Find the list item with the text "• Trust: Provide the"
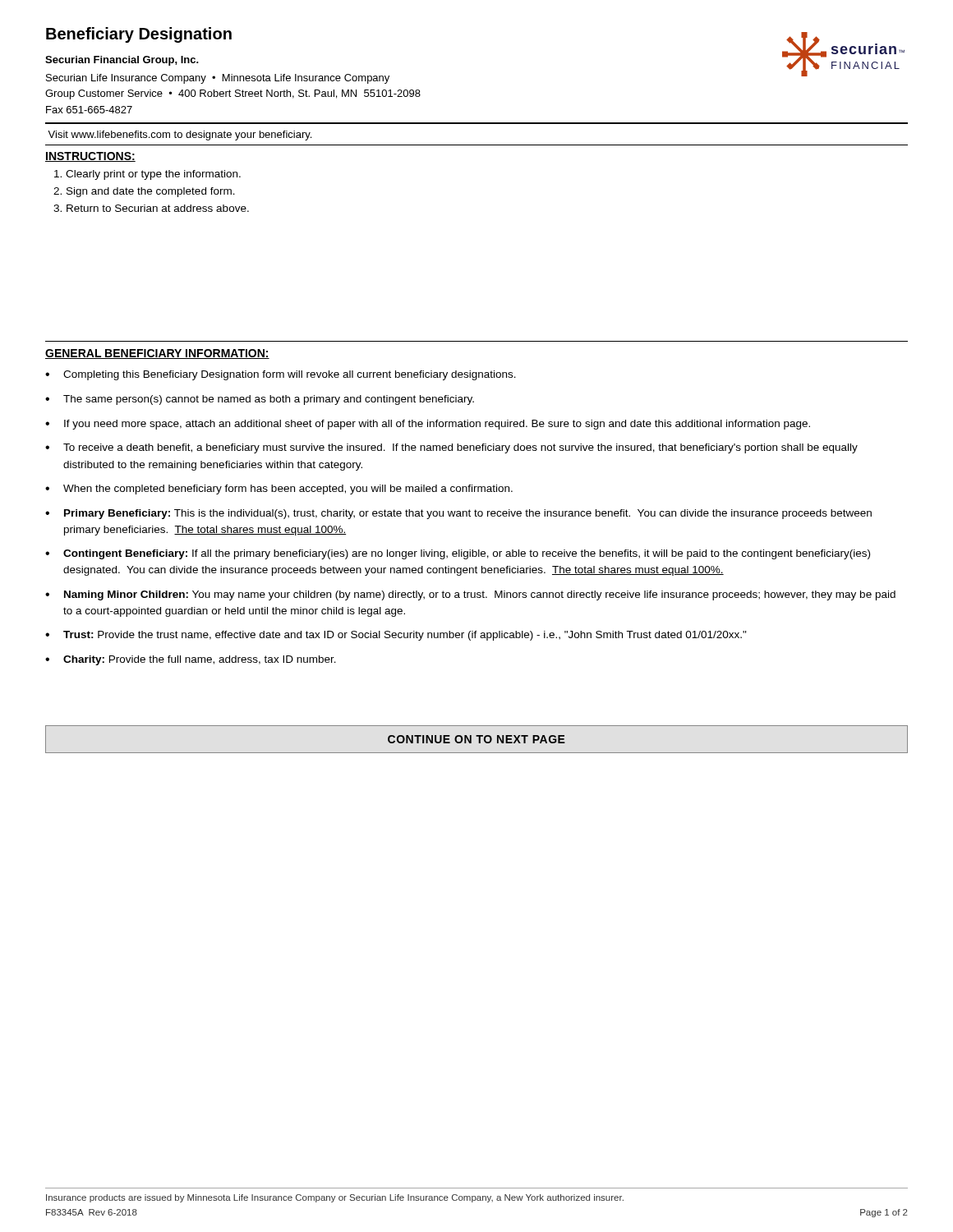This screenshot has height=1232, width=953. (476, 635)
